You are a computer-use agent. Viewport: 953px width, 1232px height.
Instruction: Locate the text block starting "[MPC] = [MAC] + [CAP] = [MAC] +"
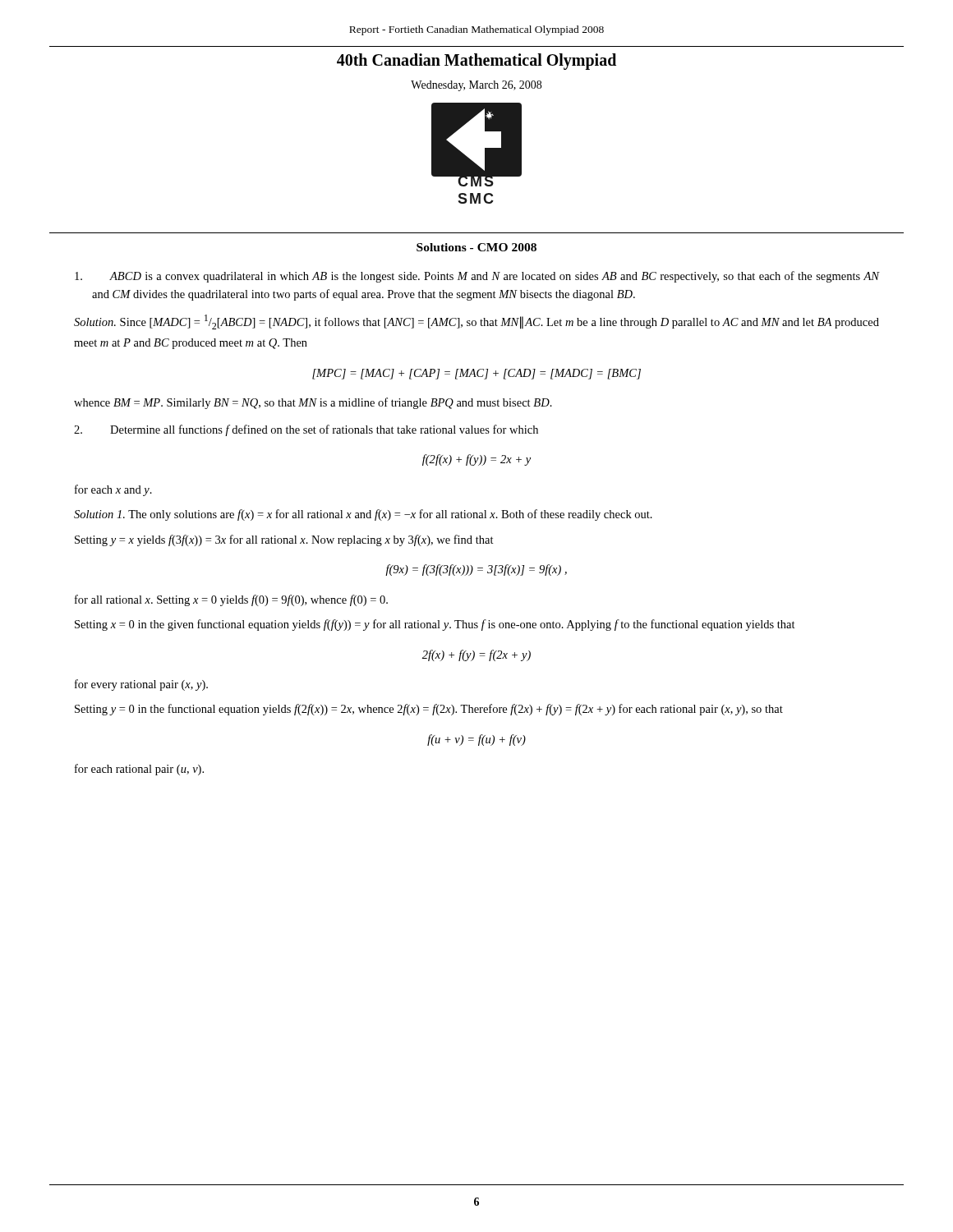pos(476,373)
